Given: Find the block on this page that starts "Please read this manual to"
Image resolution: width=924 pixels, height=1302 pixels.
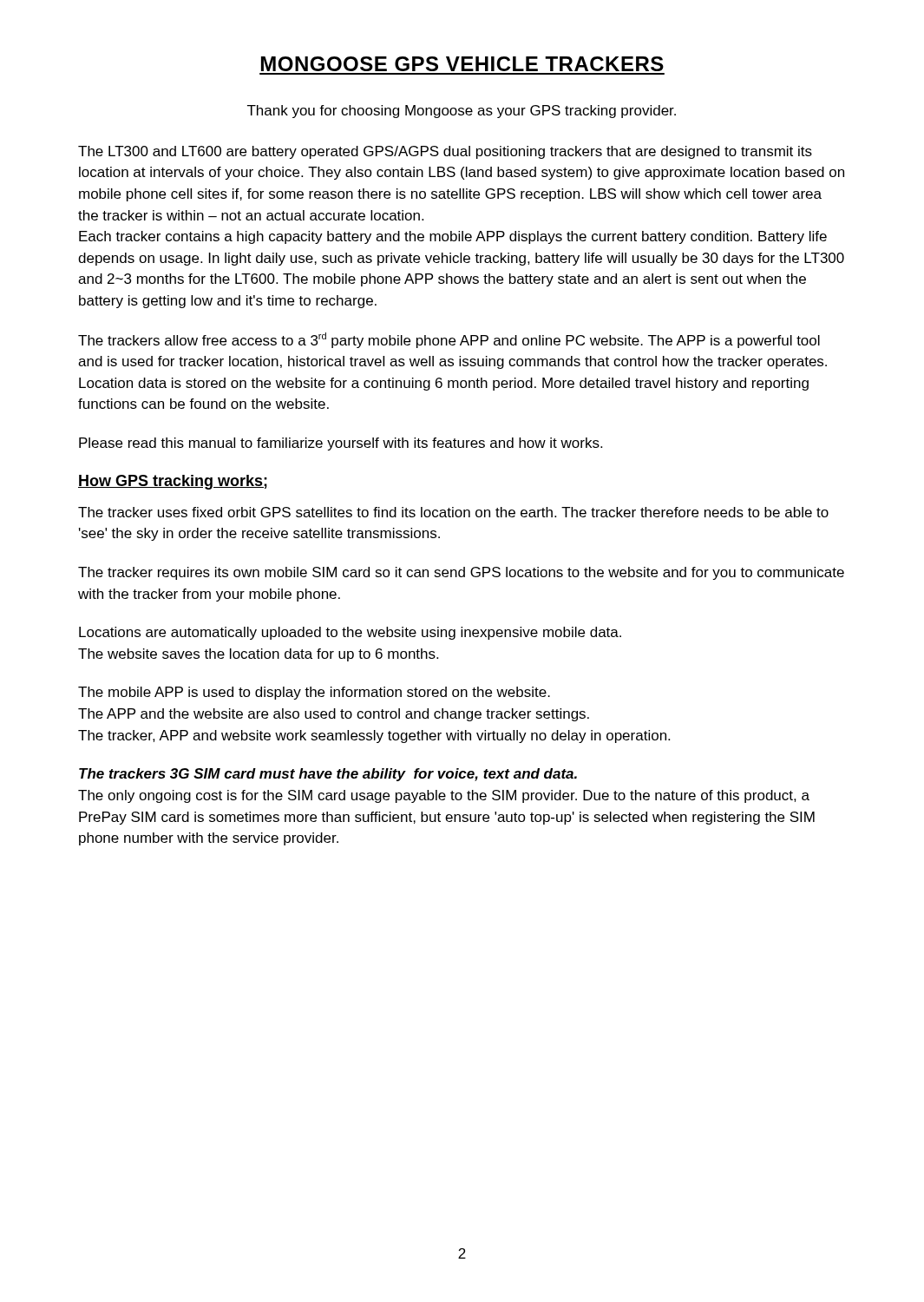Looking at the screenshot, I should coord(341,443).
